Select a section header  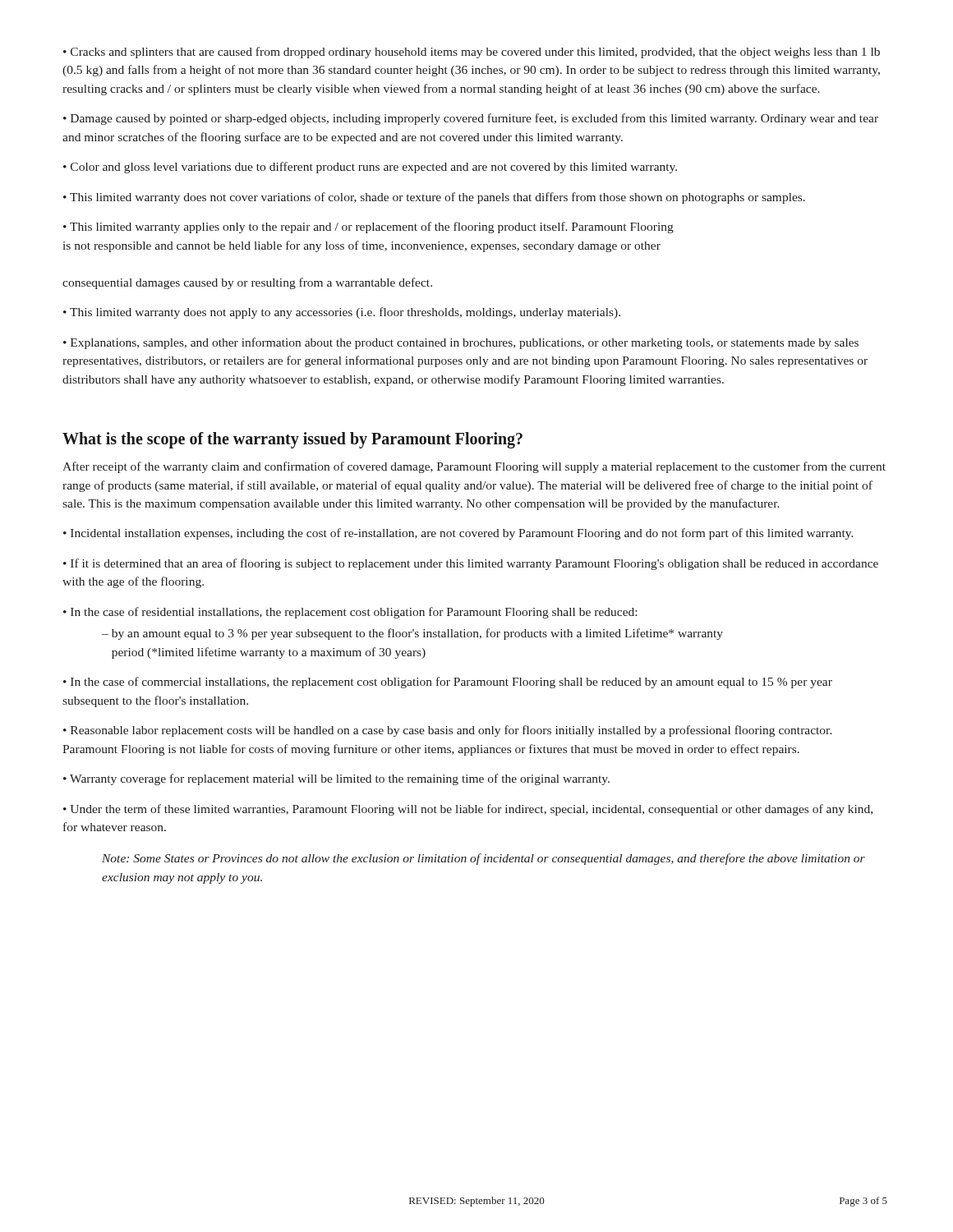(x=293, y=439)
